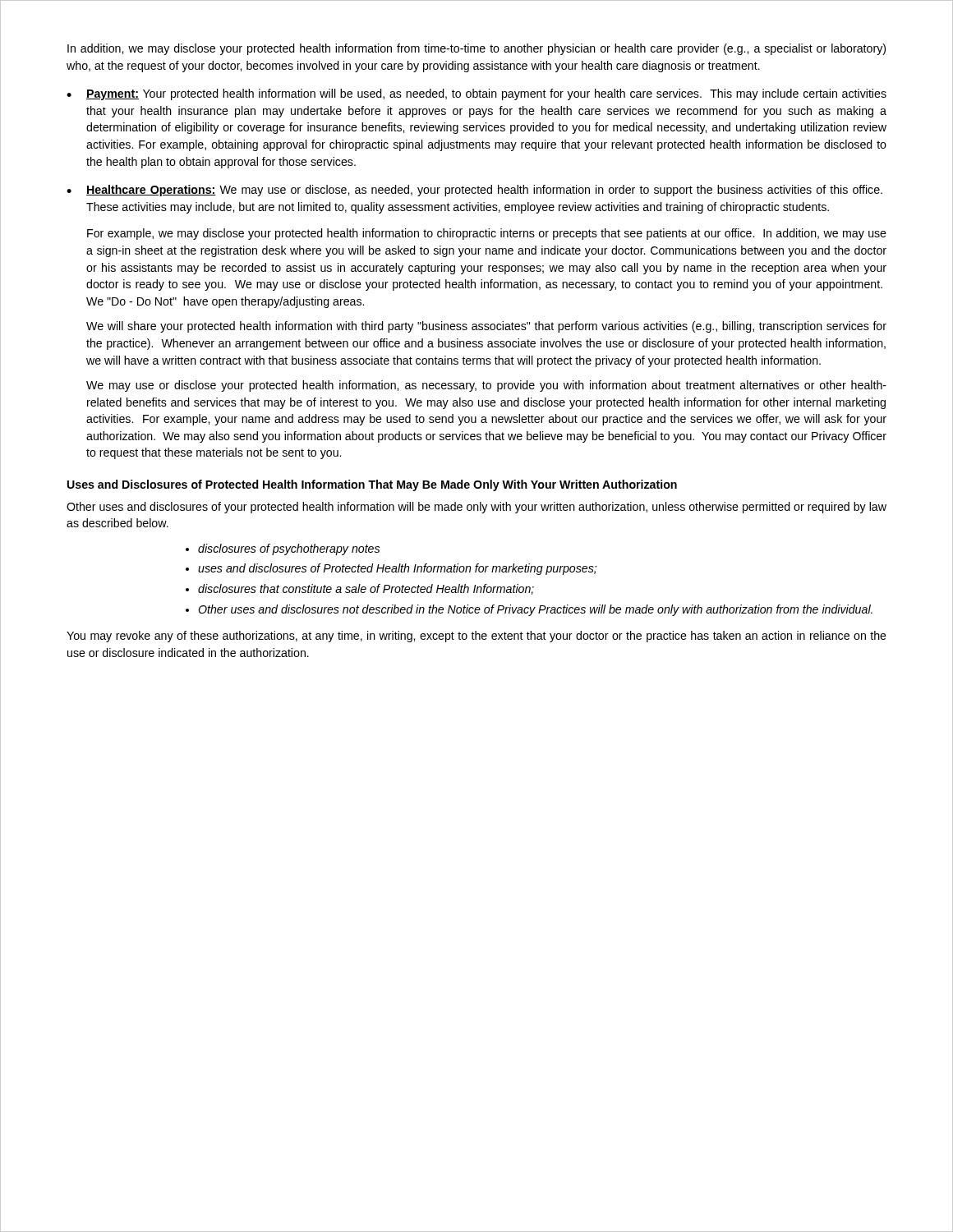This screenshot has height=1232, width=953.
Task: Click on the block starting "Other uses and disclosures of your protected"
Action: (476, 515)
